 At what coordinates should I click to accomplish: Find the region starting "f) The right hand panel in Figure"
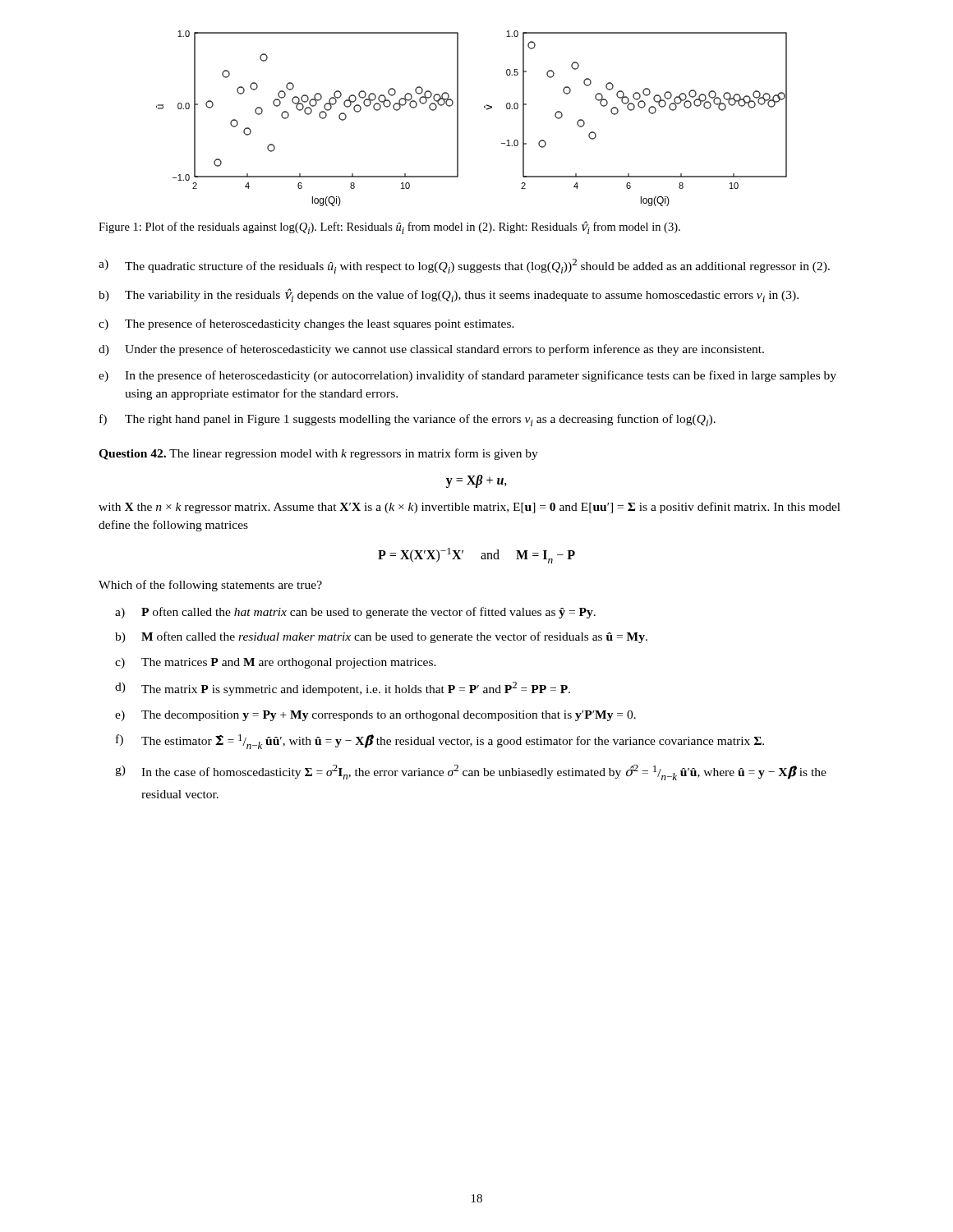(407, 421)
